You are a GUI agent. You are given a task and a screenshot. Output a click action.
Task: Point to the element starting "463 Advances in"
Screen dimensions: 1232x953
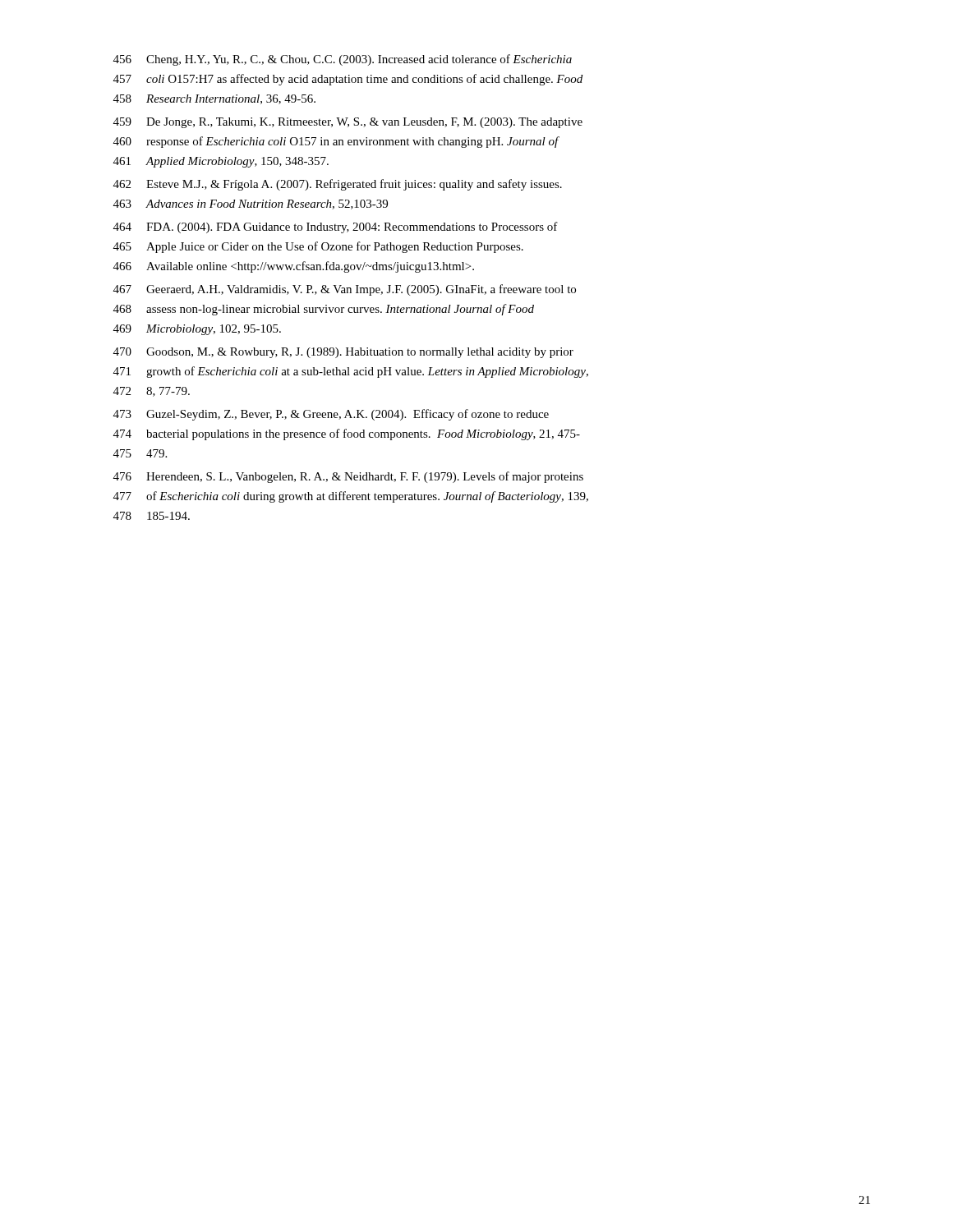(251, 205)
